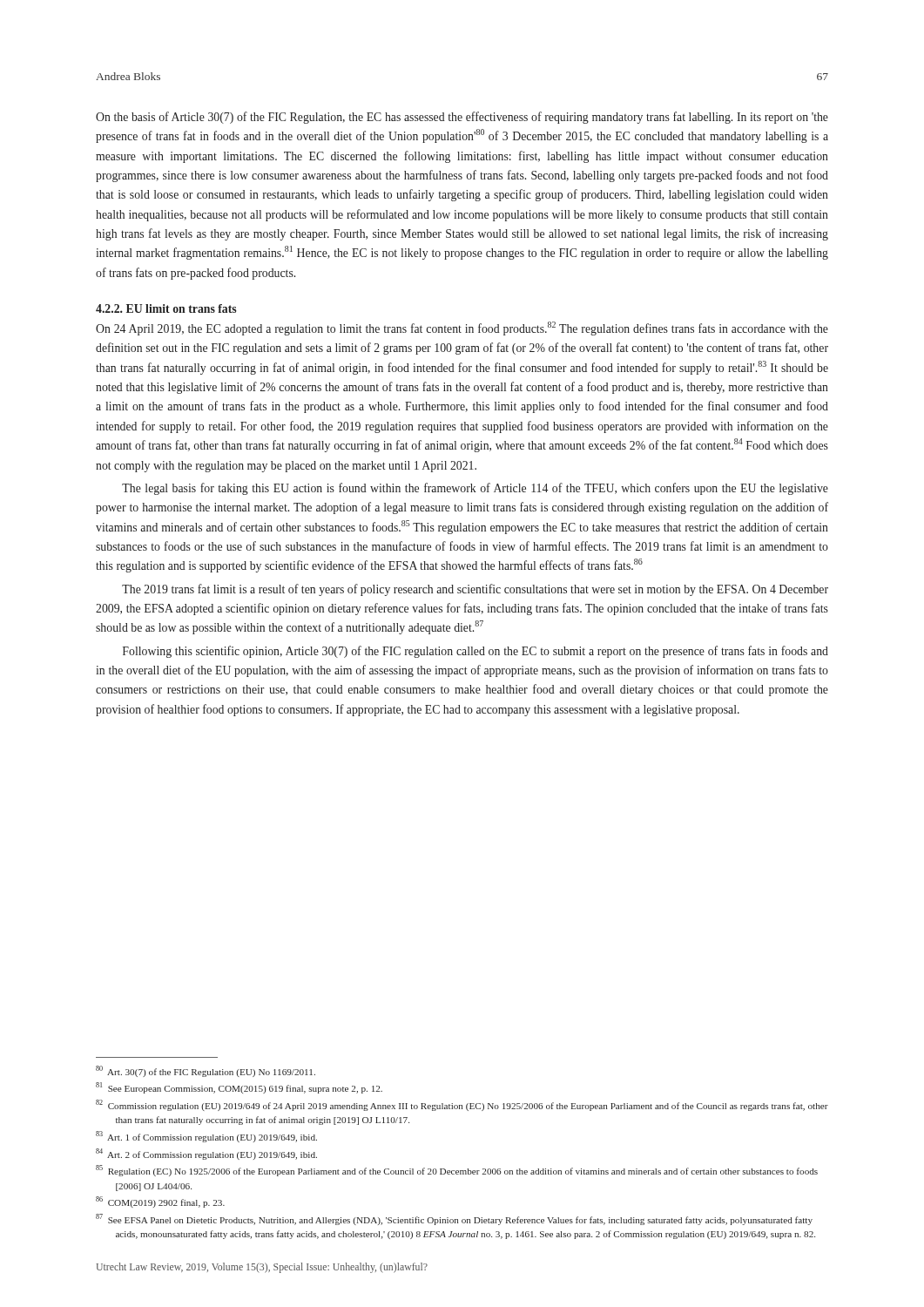Screen dimensions: 1307x924
Task: Point to the block beginning "87 See EFSA"
Action: pyautogui.click(x=456, y=1226)
